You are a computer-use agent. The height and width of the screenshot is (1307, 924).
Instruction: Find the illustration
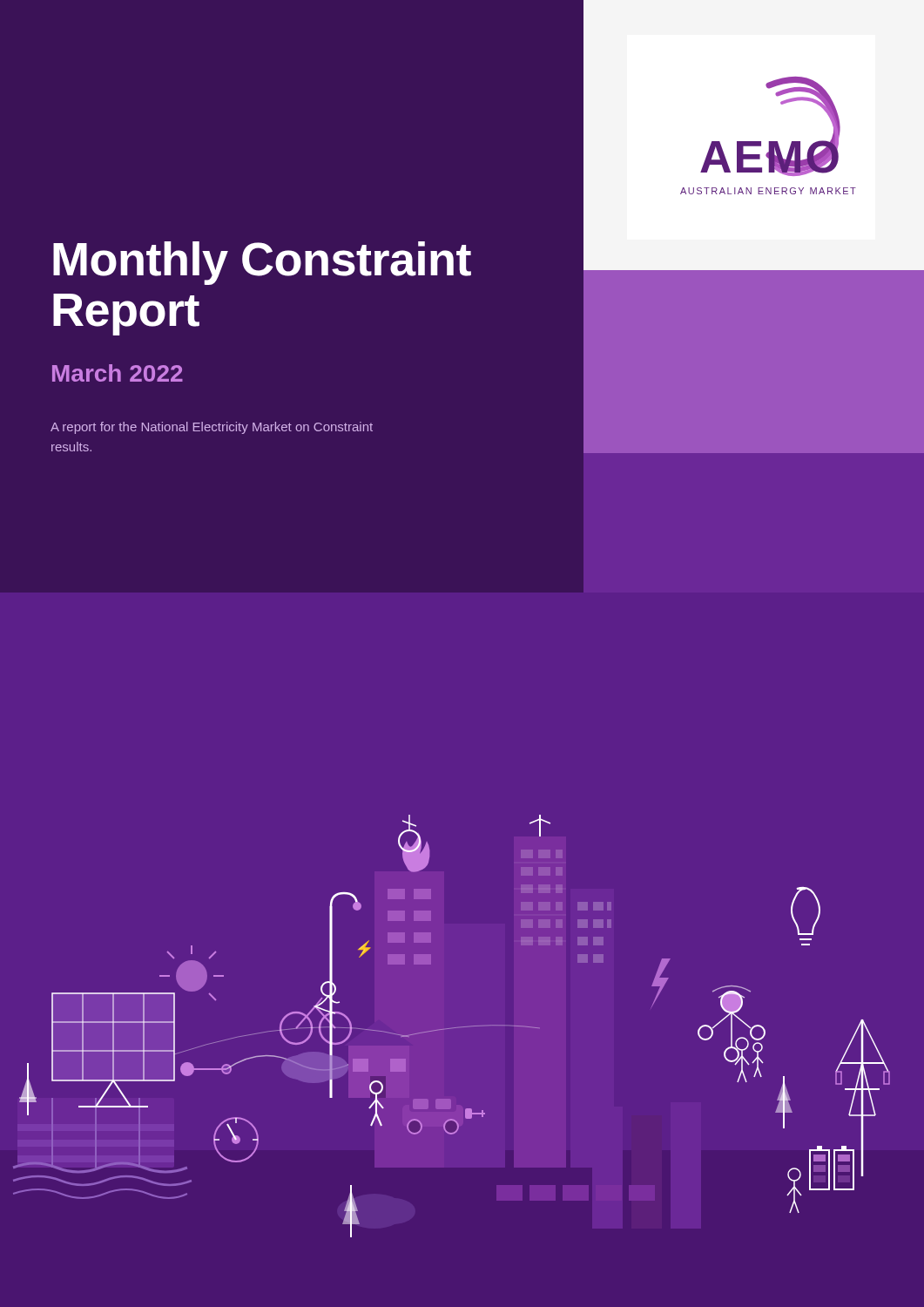tap(462, 950)
